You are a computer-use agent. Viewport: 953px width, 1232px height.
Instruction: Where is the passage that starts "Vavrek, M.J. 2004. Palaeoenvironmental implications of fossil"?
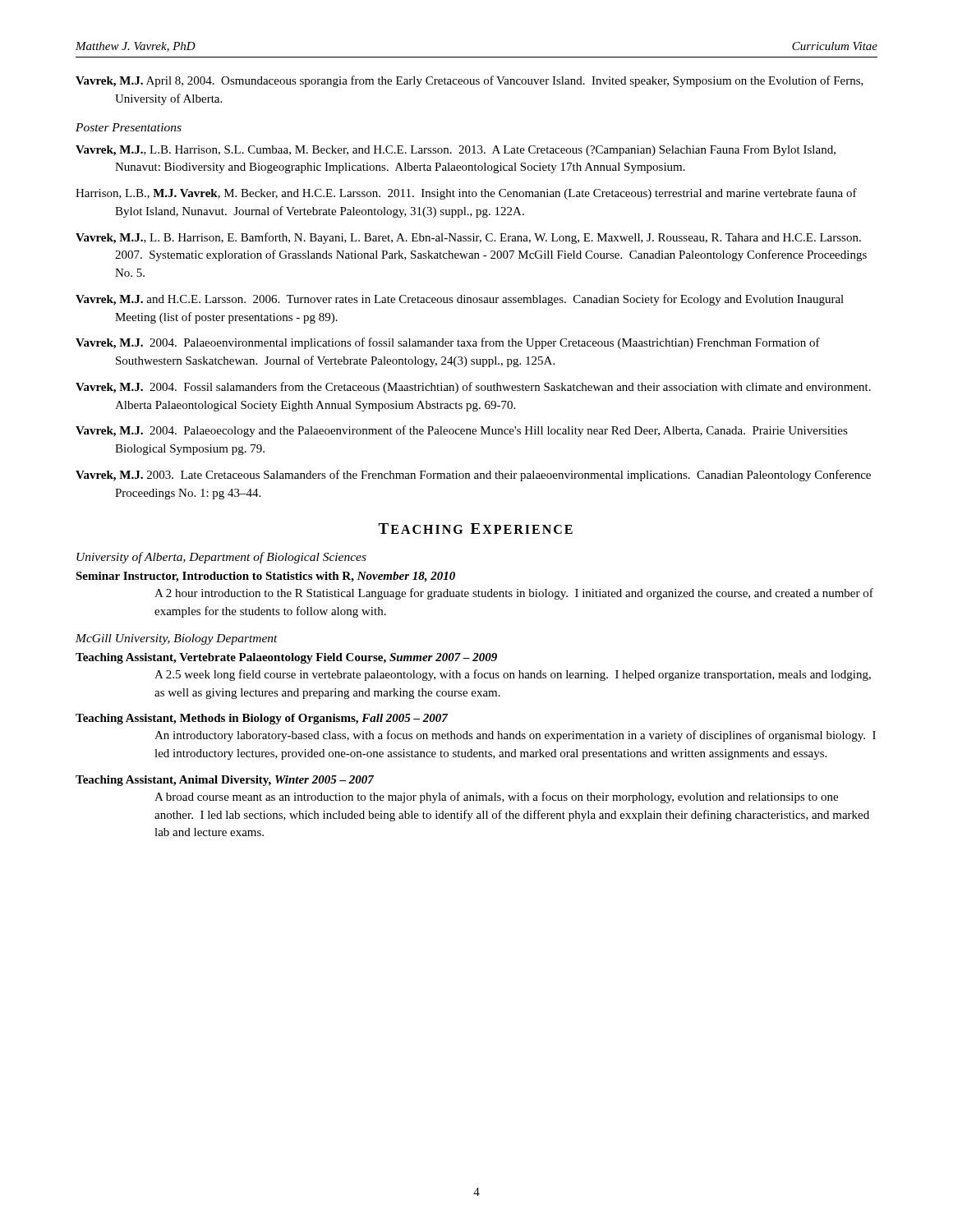click(448, 352)
